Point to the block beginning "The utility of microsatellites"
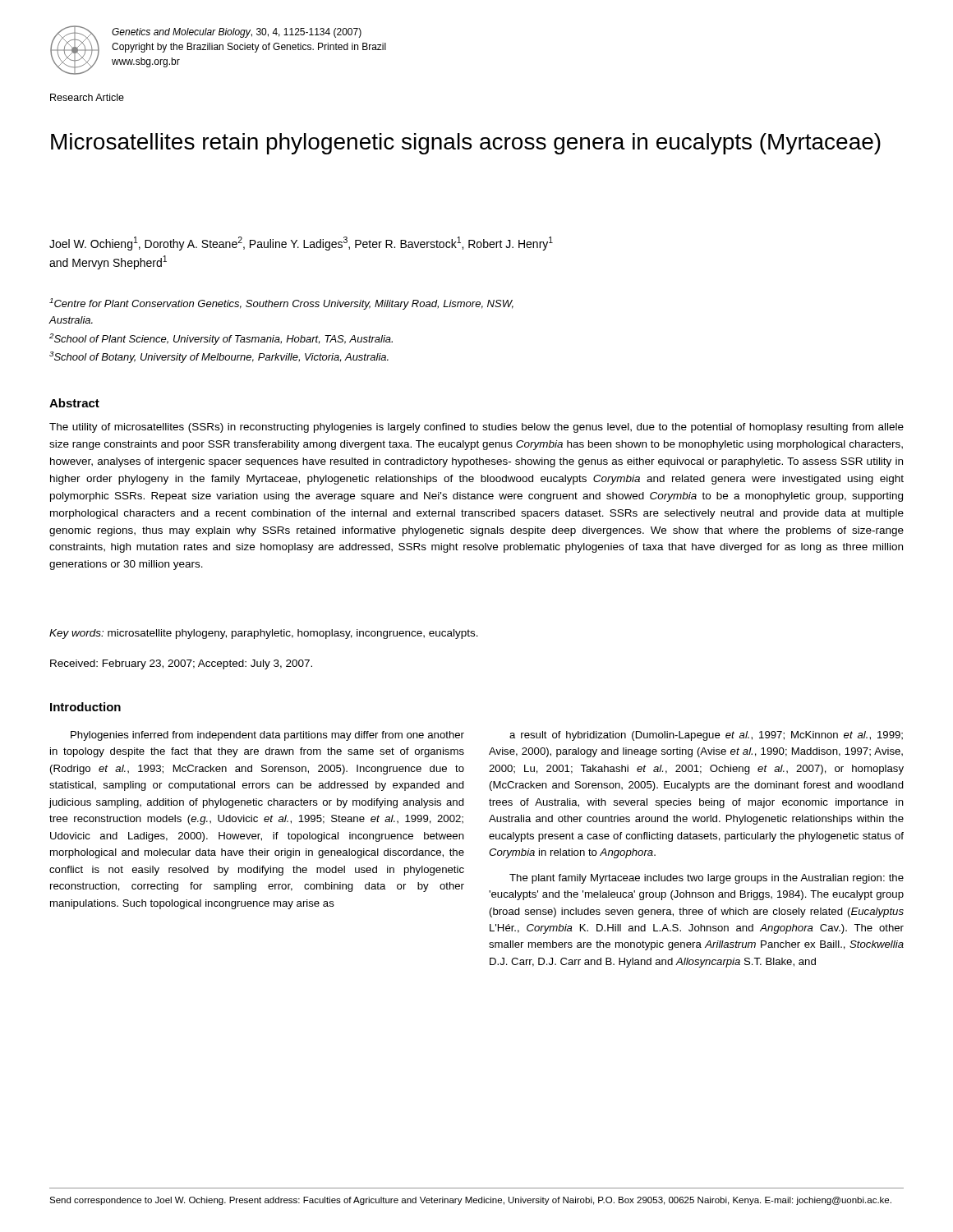This screenshot has height=1232, width=953. coord(476,495)
